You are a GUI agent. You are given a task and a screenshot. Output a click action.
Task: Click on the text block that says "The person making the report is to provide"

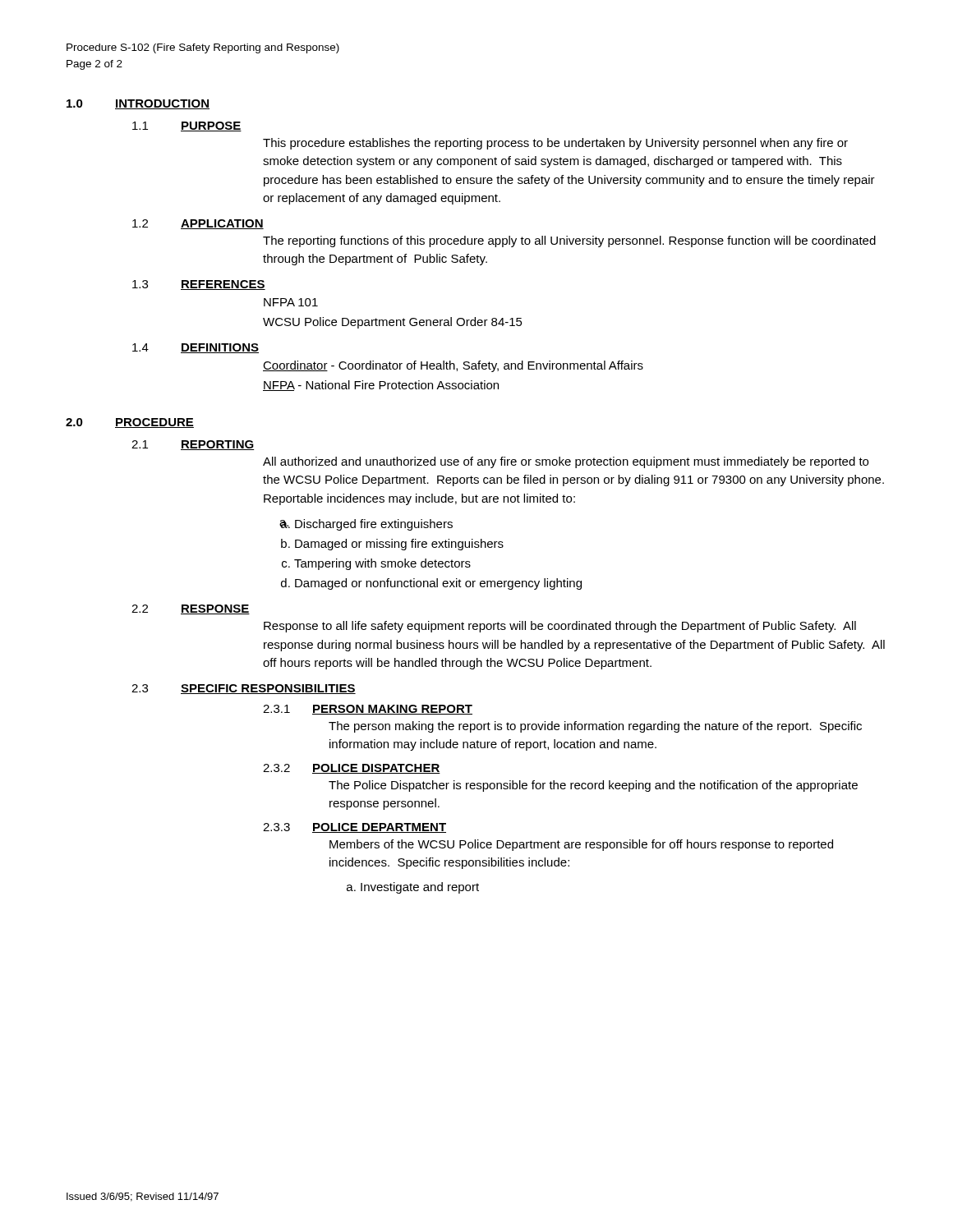click(595, 734)
